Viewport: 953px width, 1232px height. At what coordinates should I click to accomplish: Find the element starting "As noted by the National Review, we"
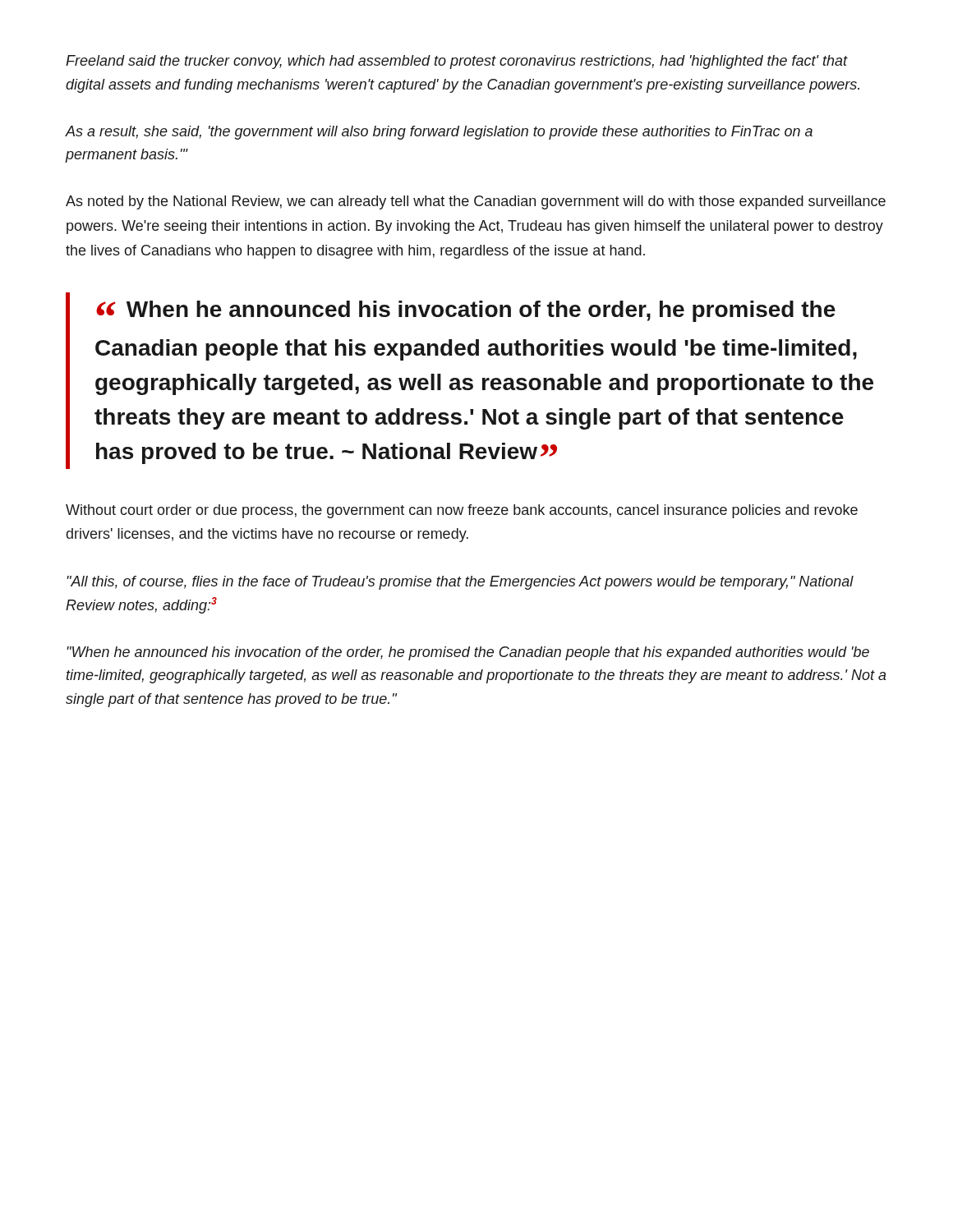tap(476, 226)
